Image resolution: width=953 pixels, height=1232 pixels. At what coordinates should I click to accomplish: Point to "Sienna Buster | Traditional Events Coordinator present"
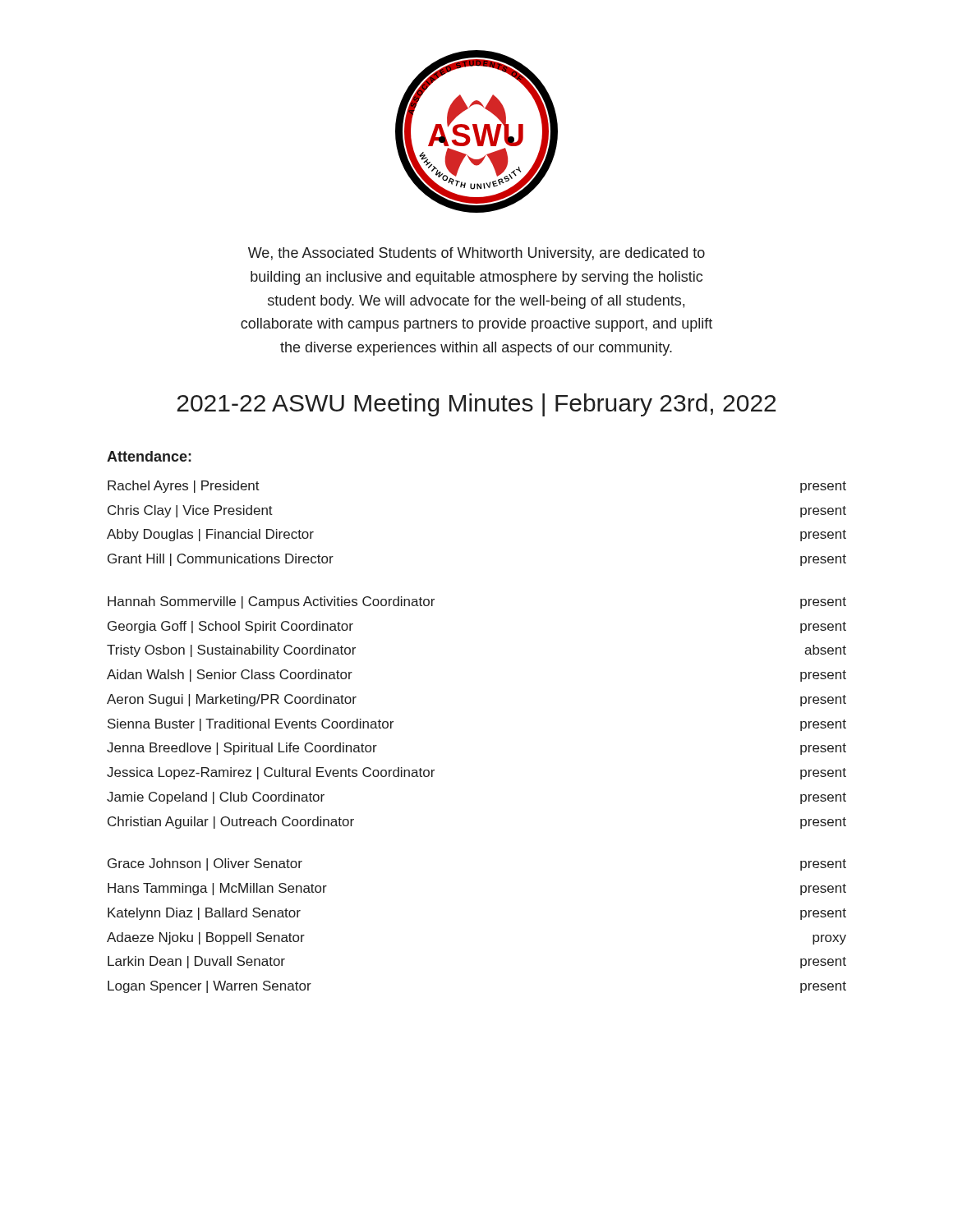pos(246,725)
